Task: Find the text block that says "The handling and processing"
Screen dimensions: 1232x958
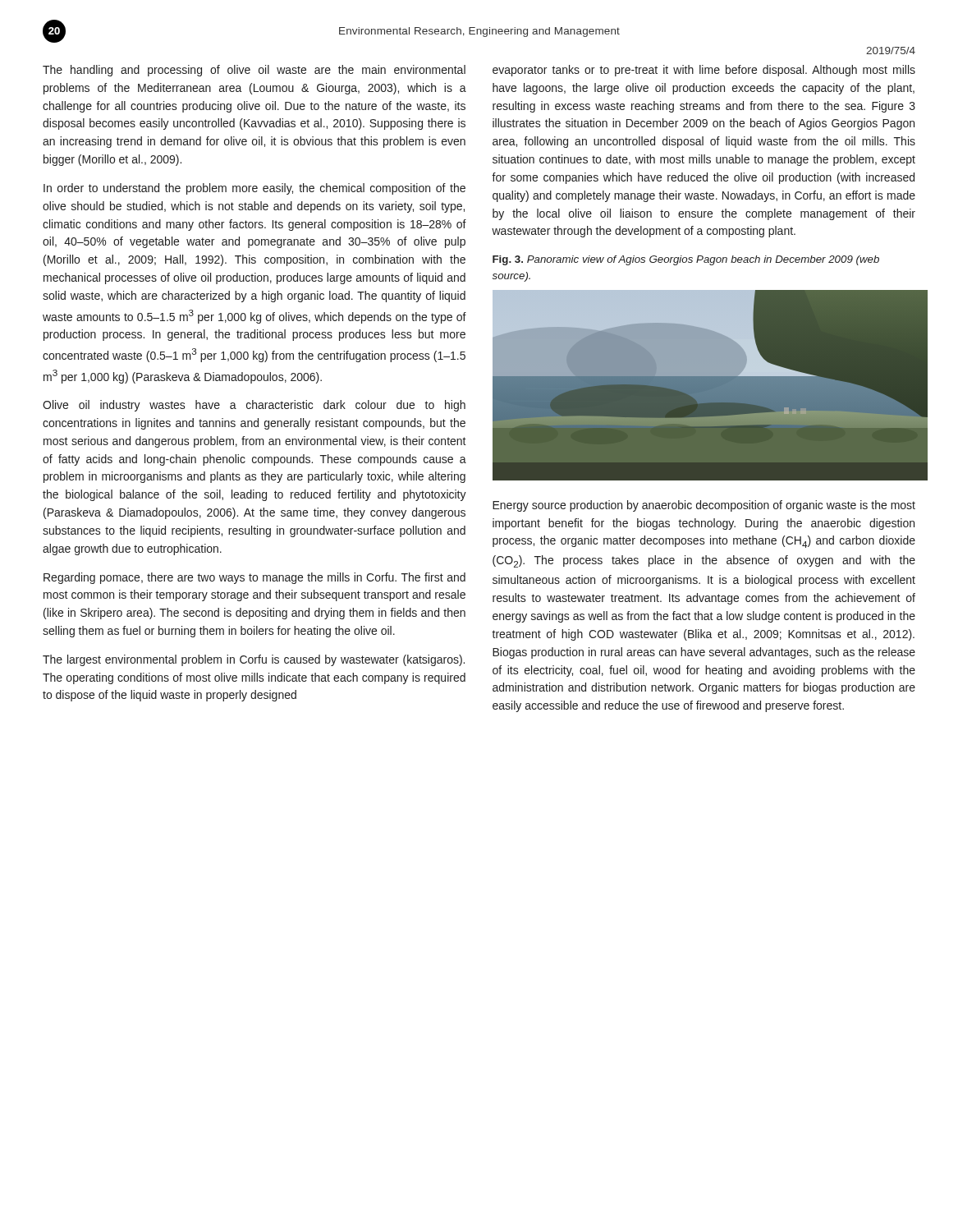Action: tap(254, 115)
